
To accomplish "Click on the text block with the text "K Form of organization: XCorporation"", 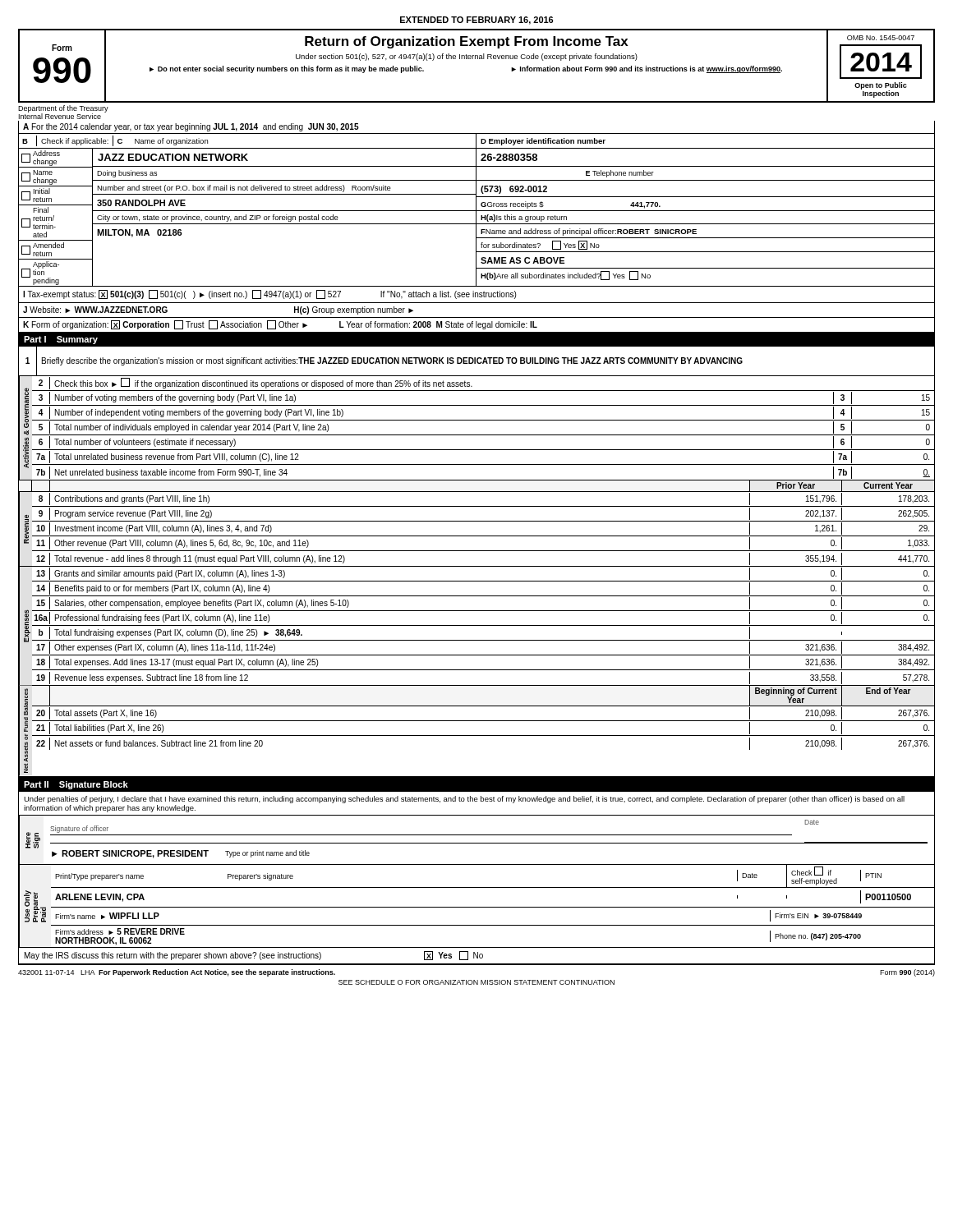I will coord(280,325).
